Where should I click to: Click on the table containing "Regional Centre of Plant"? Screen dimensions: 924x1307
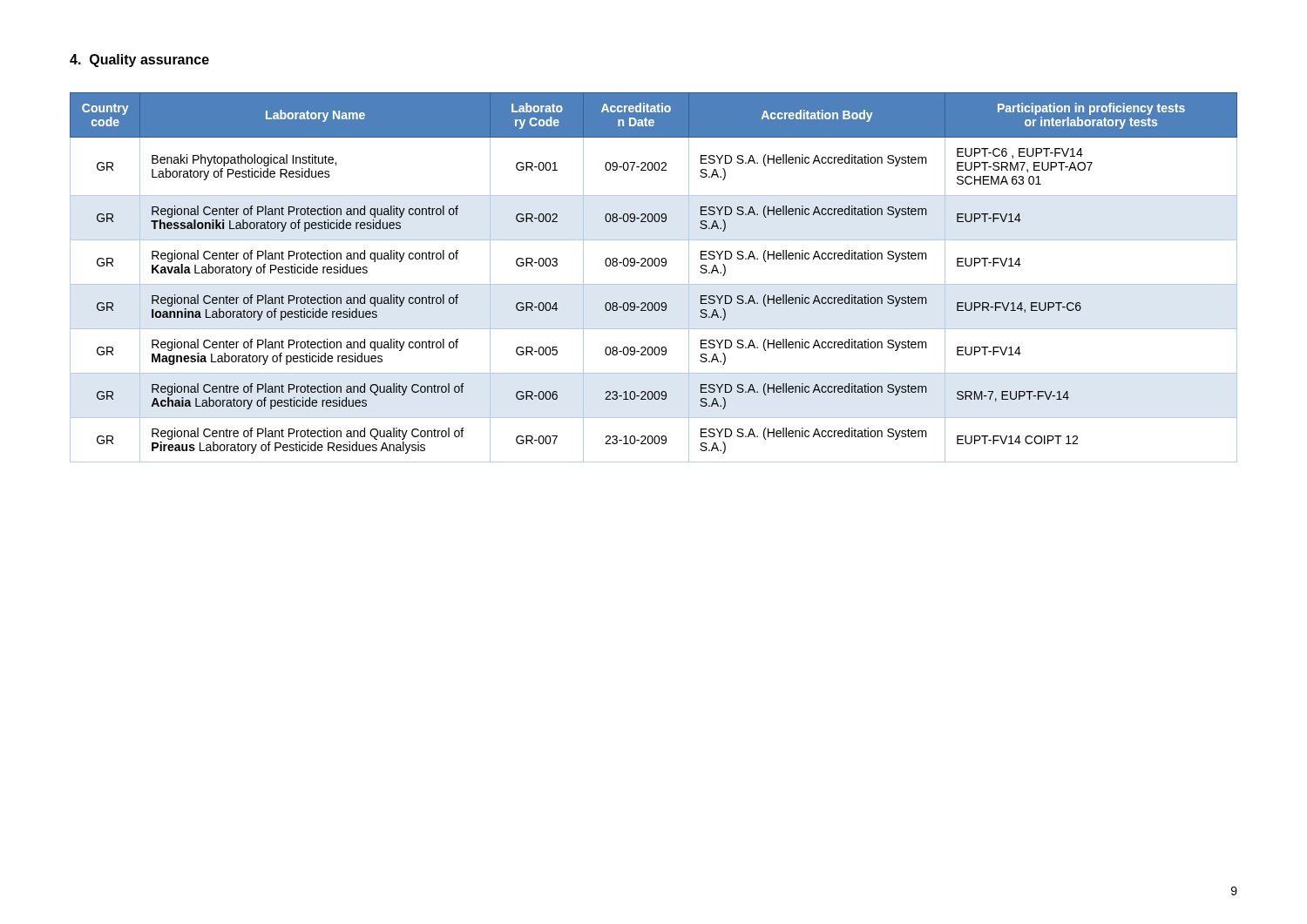(x=654, y=277)
